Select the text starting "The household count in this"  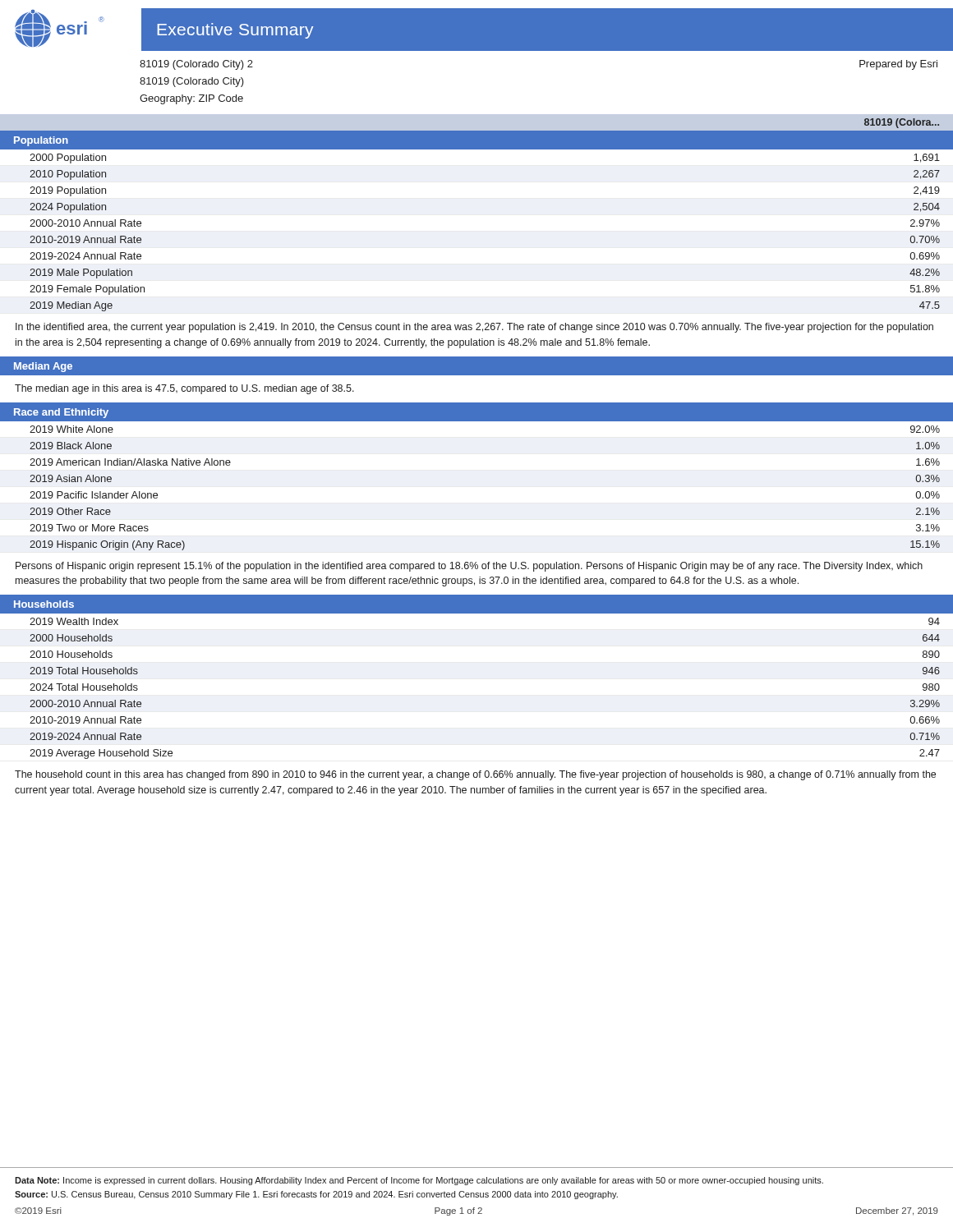476,782
